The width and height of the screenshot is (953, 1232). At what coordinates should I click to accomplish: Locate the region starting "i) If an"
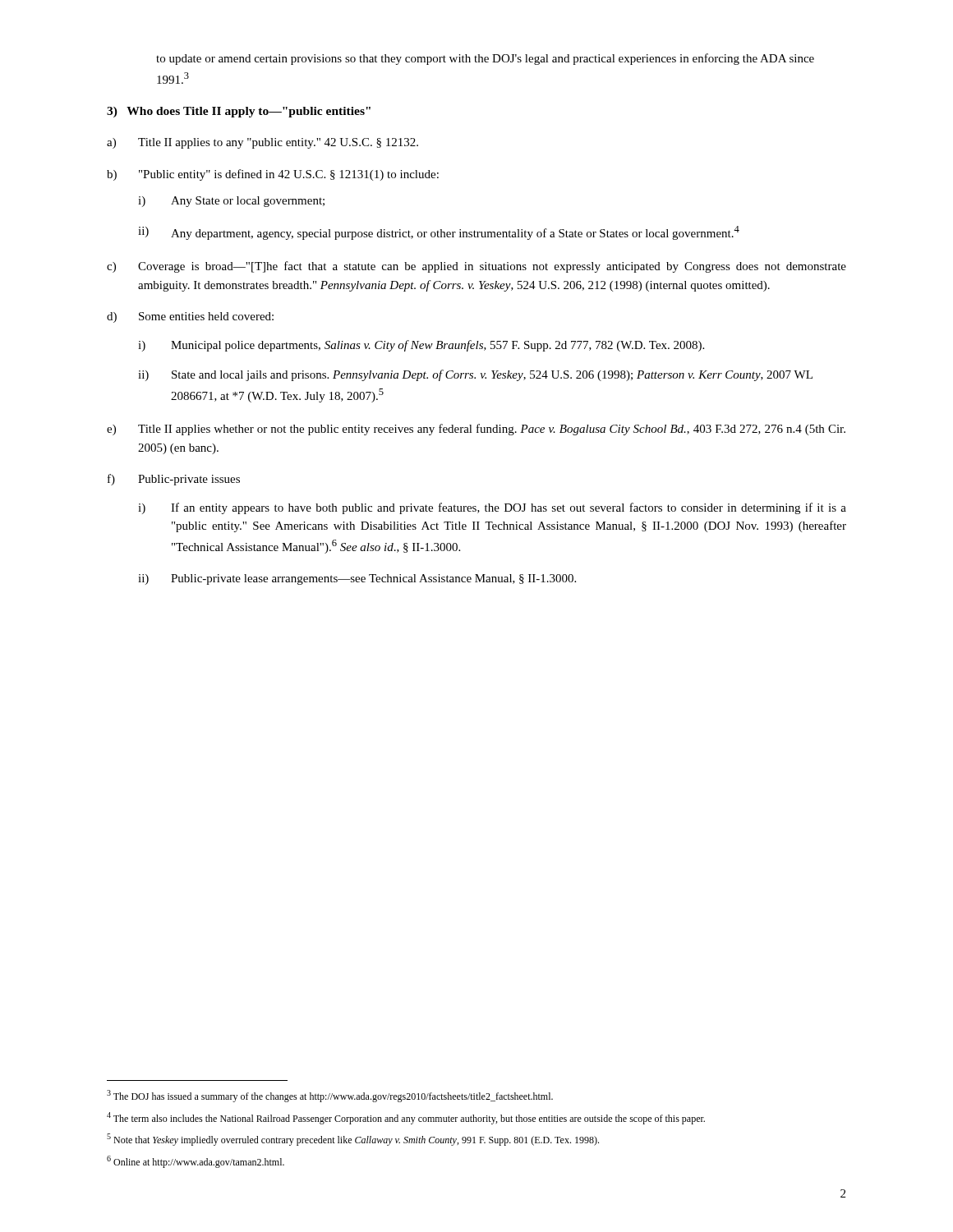point(492,527)
